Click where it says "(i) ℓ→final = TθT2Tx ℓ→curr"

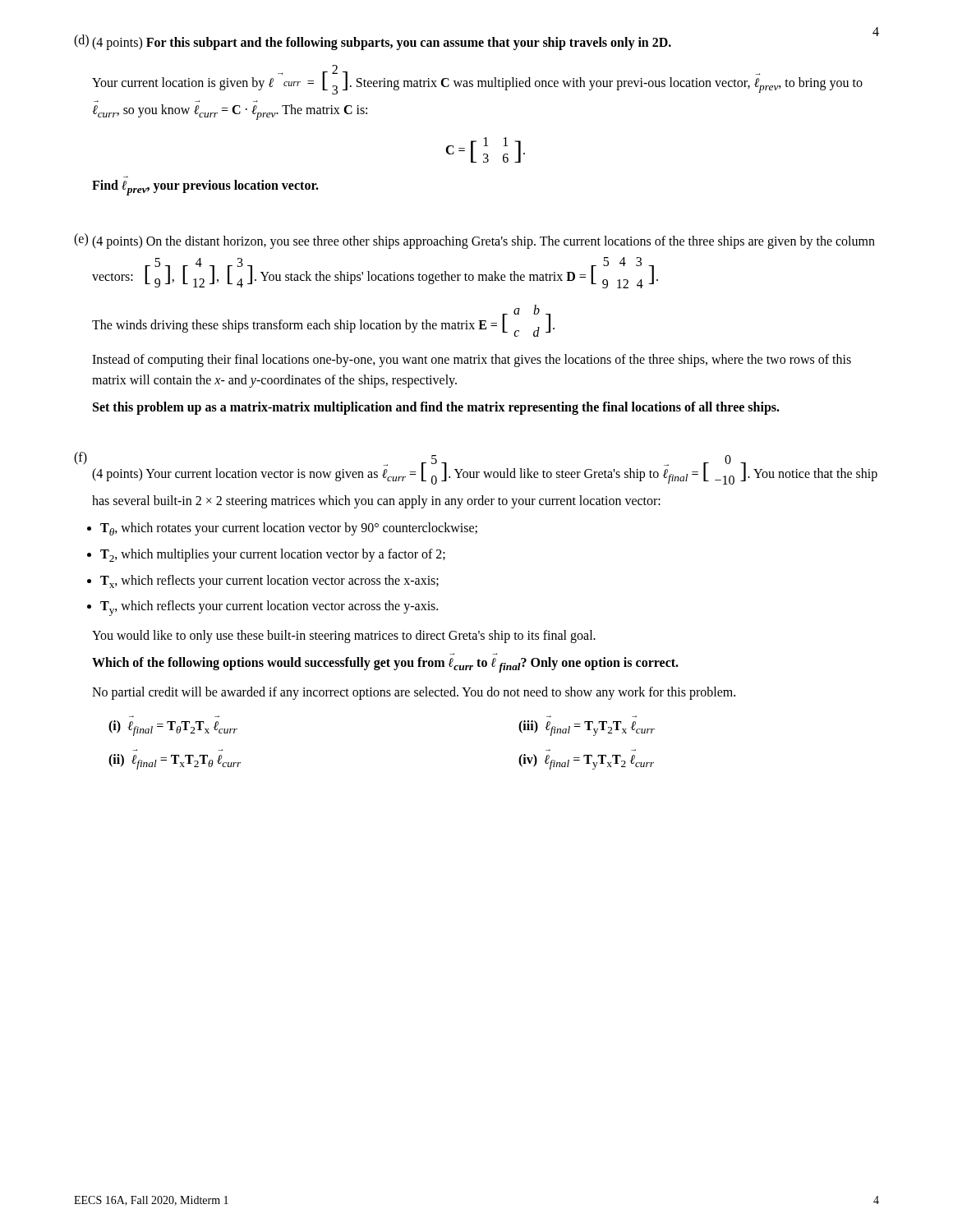pyautogui.click(x=173, y=725)
